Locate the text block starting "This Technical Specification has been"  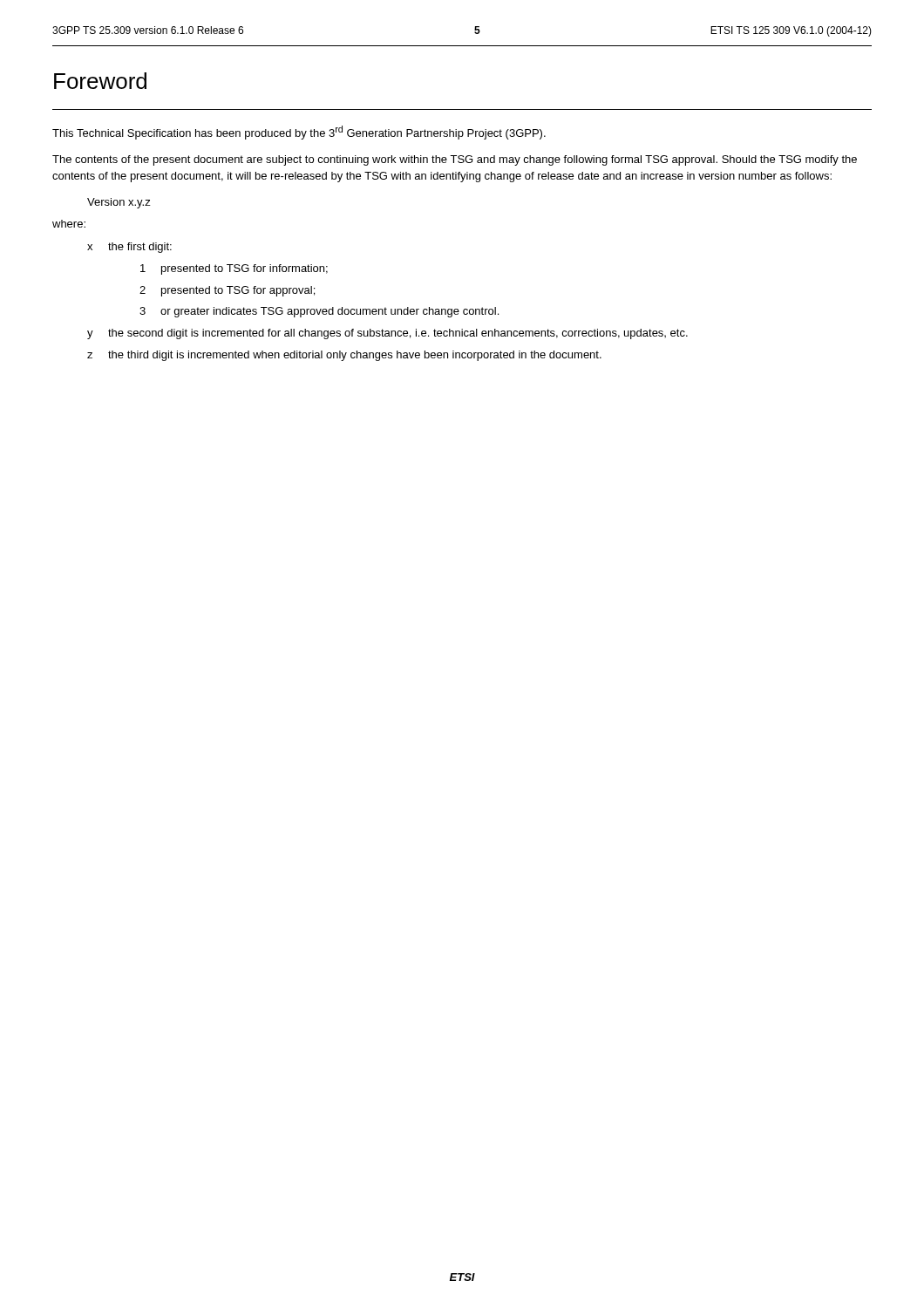pyautogui.click(x=299, y=132)
